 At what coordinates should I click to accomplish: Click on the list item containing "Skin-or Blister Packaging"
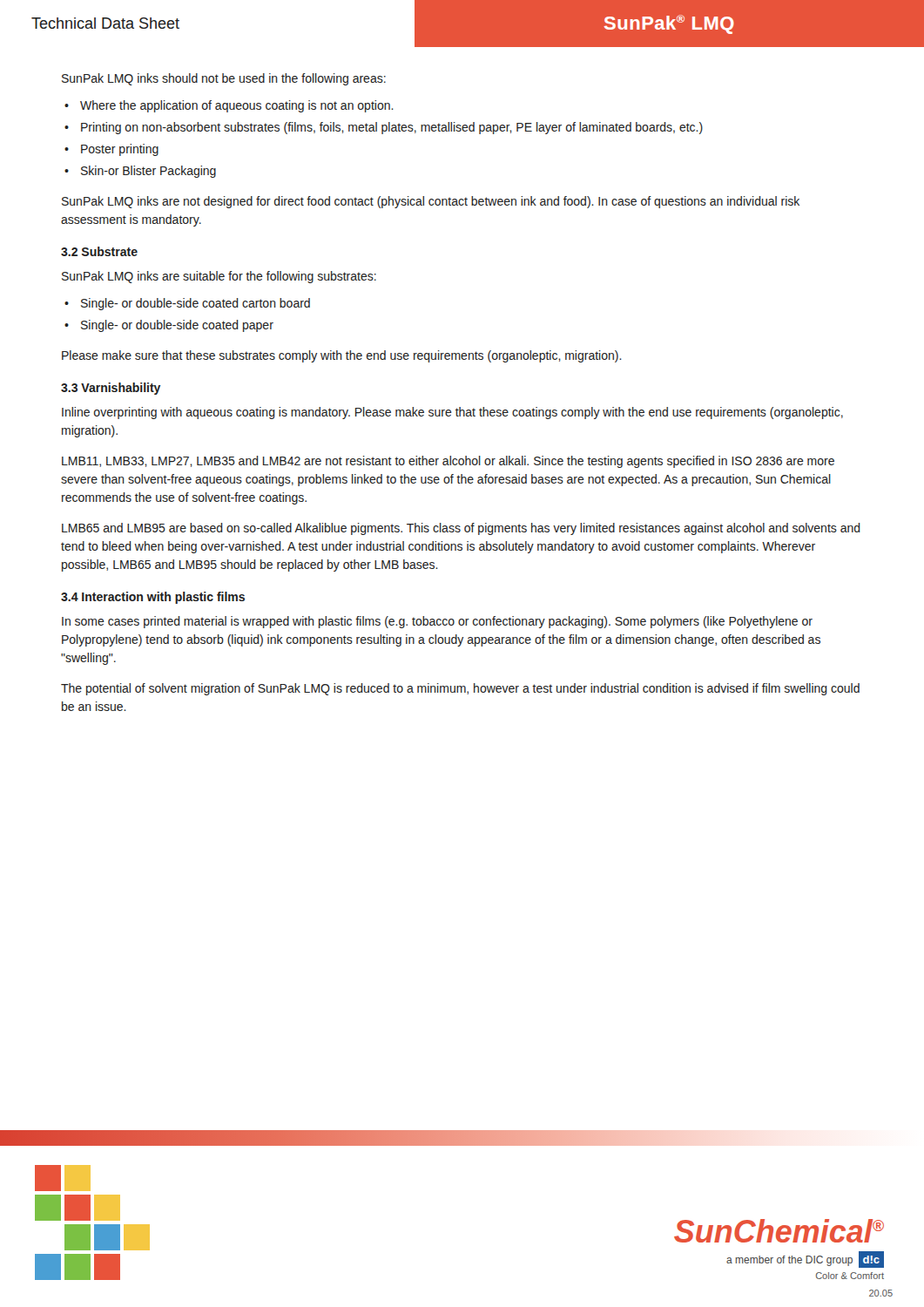click(148, 171)
